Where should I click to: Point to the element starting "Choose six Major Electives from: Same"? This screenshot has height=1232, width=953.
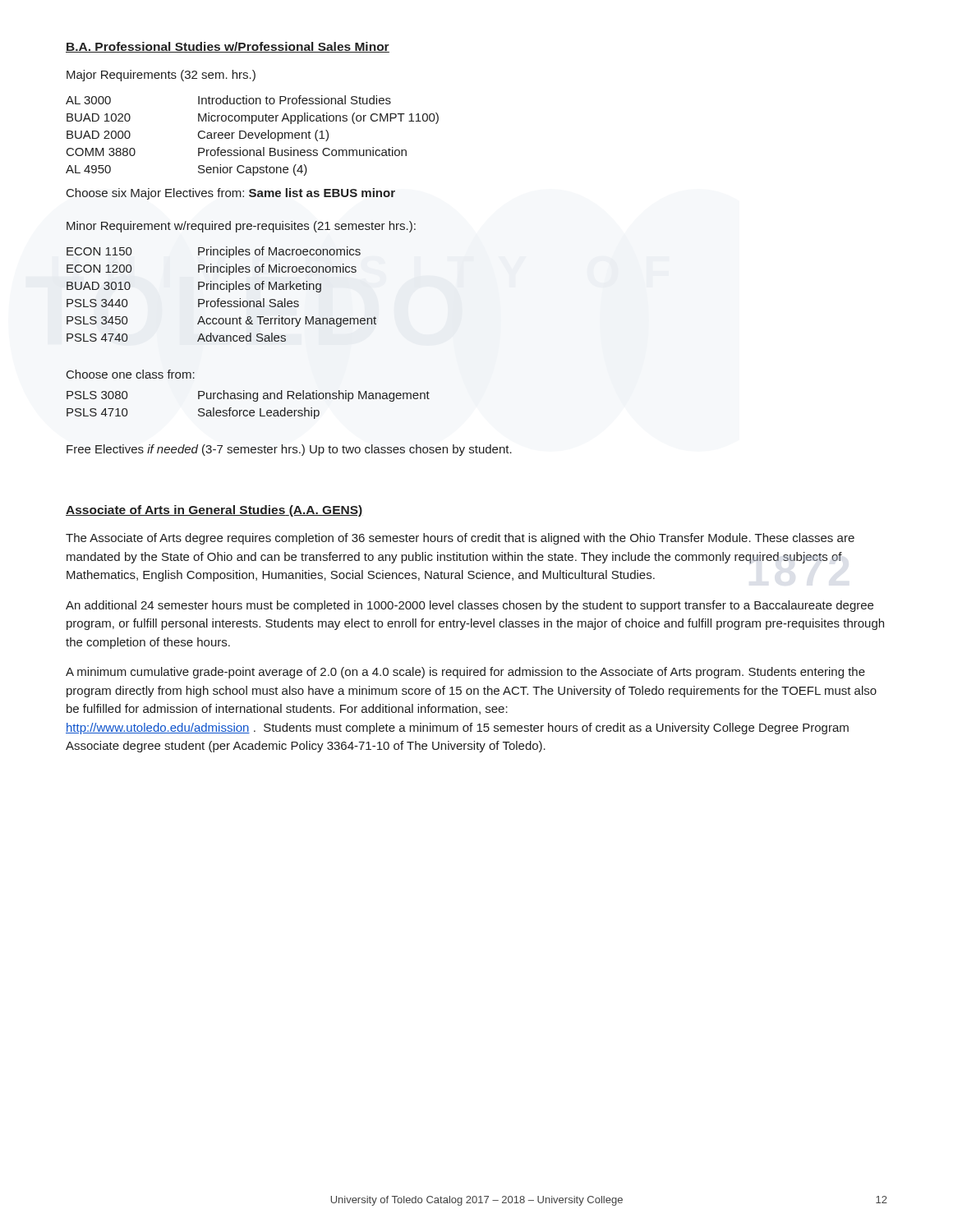[230, 192]
